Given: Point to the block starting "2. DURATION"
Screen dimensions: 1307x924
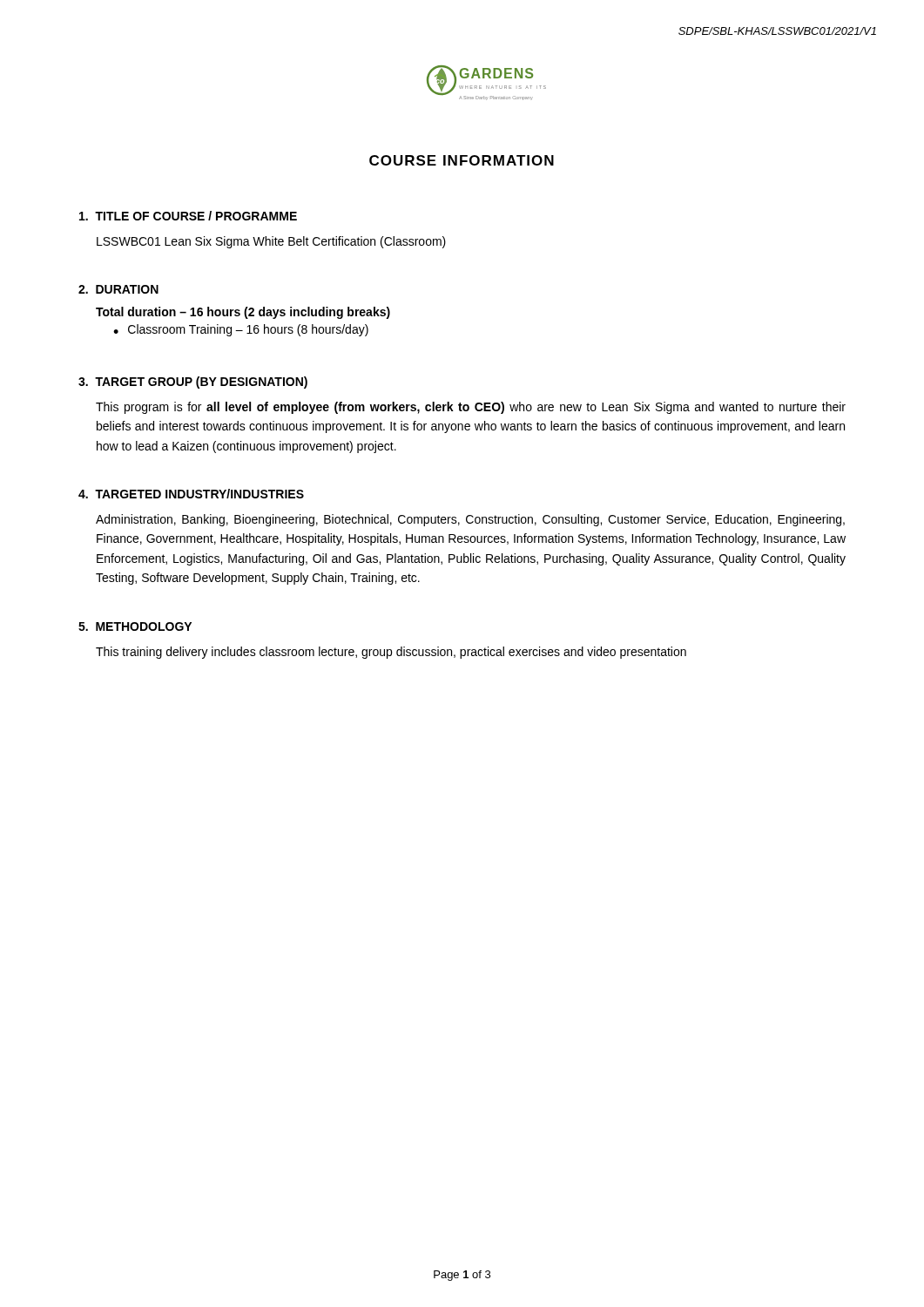Looking at the screenshot, I should pos(119,290).
